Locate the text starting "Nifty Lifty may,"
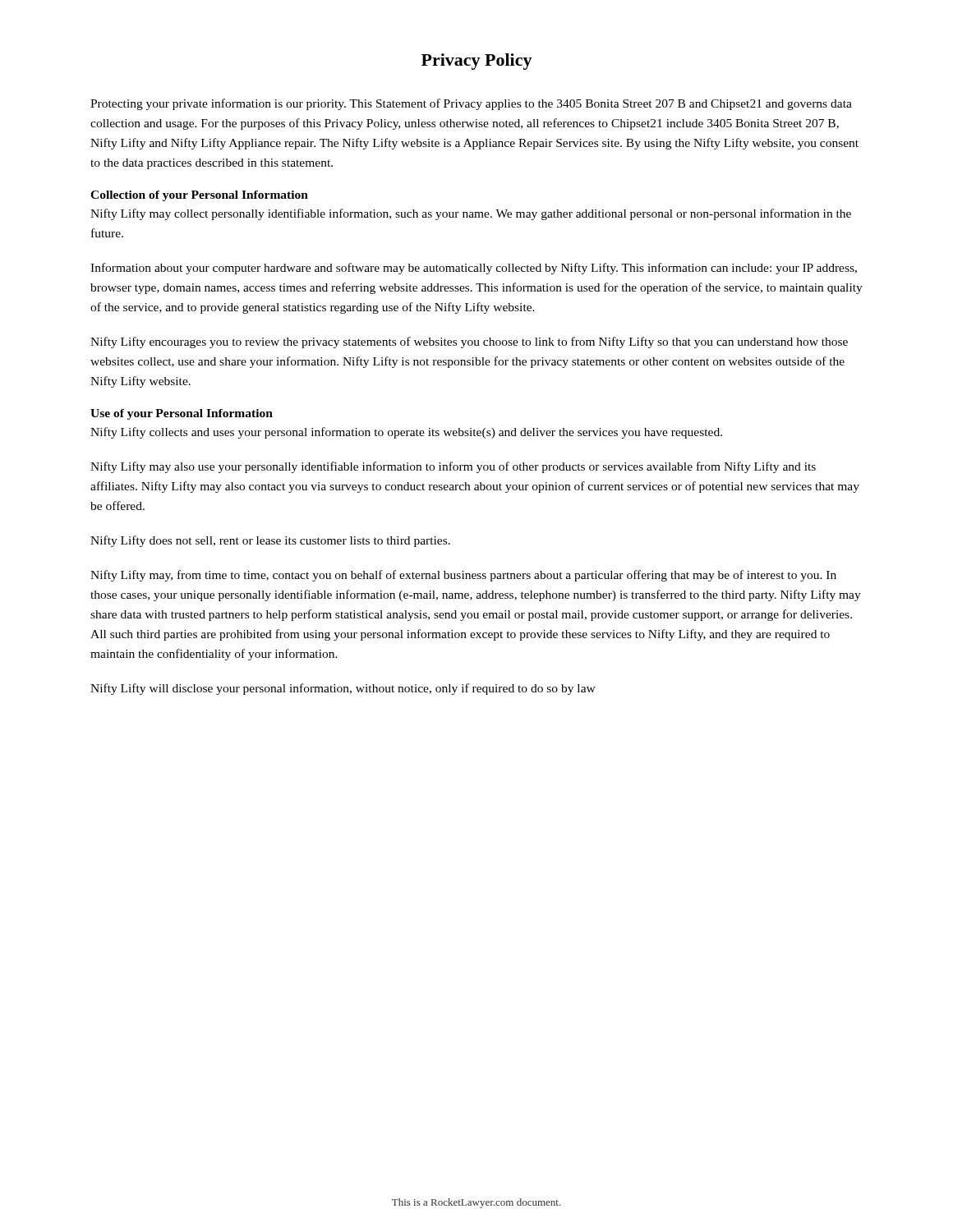953x1232 pixels. click(x=476, y=614)
